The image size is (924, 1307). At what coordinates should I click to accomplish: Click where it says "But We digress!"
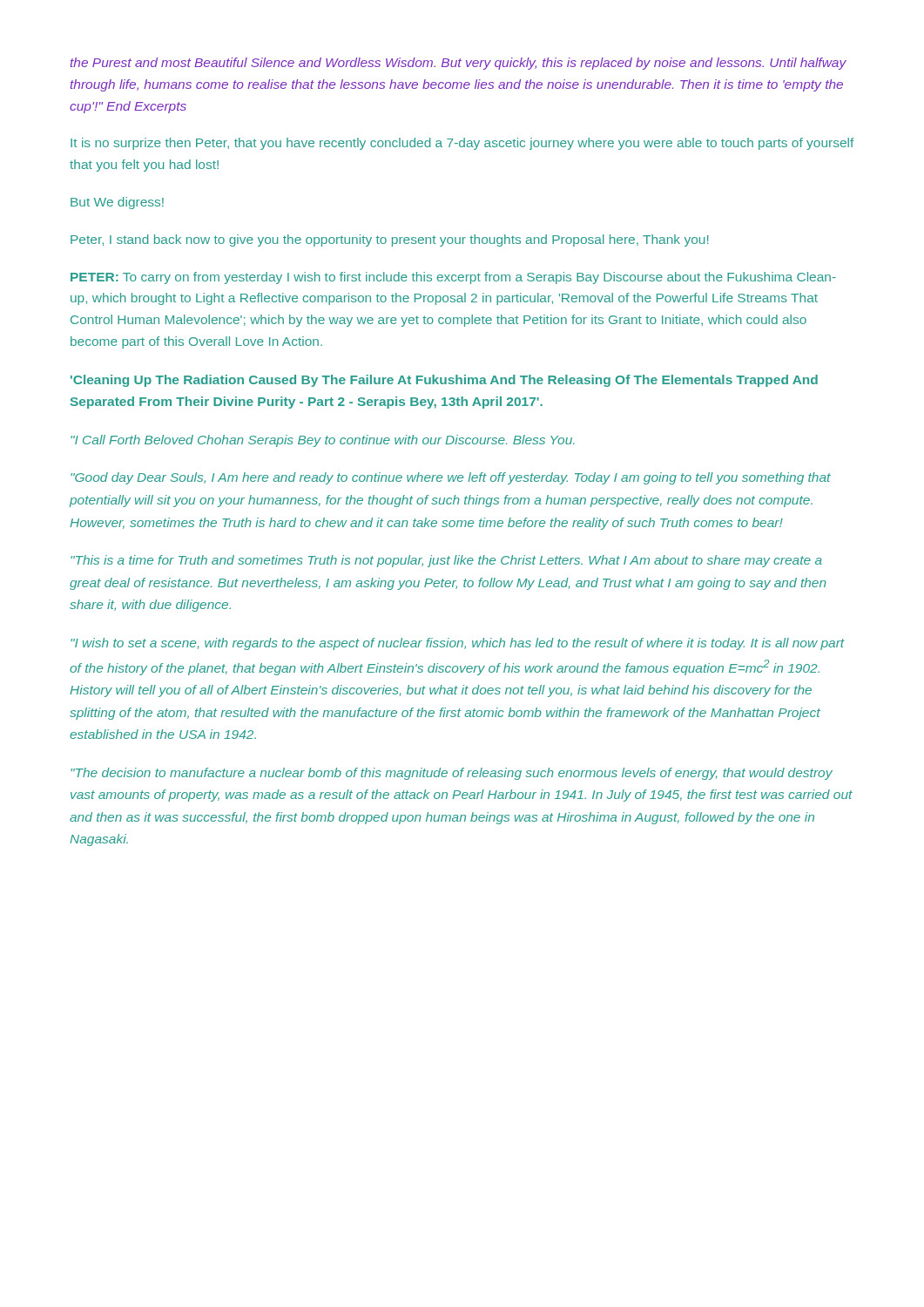pos(117,202)
